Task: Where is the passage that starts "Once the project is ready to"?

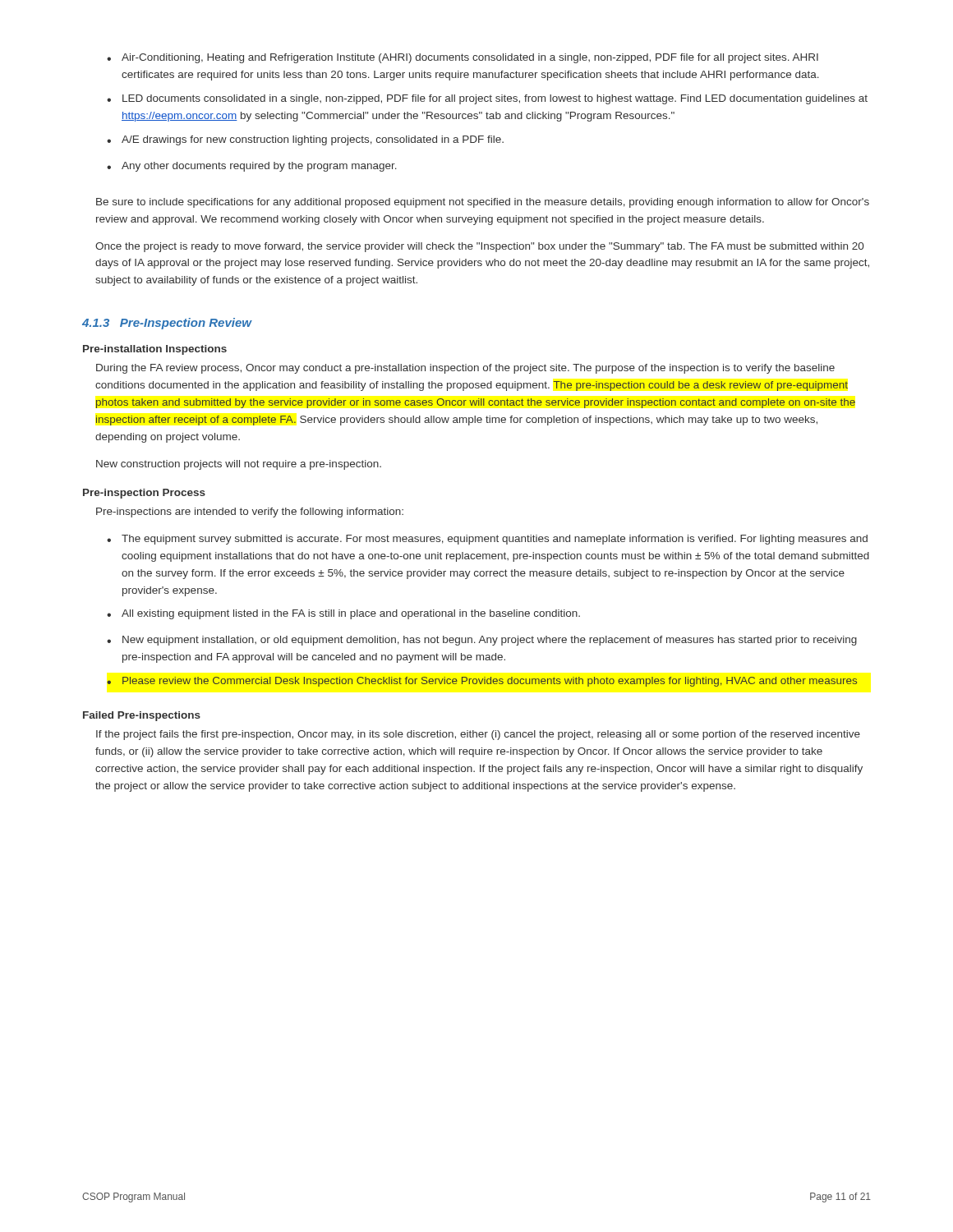Action: (x=483, y=263)
